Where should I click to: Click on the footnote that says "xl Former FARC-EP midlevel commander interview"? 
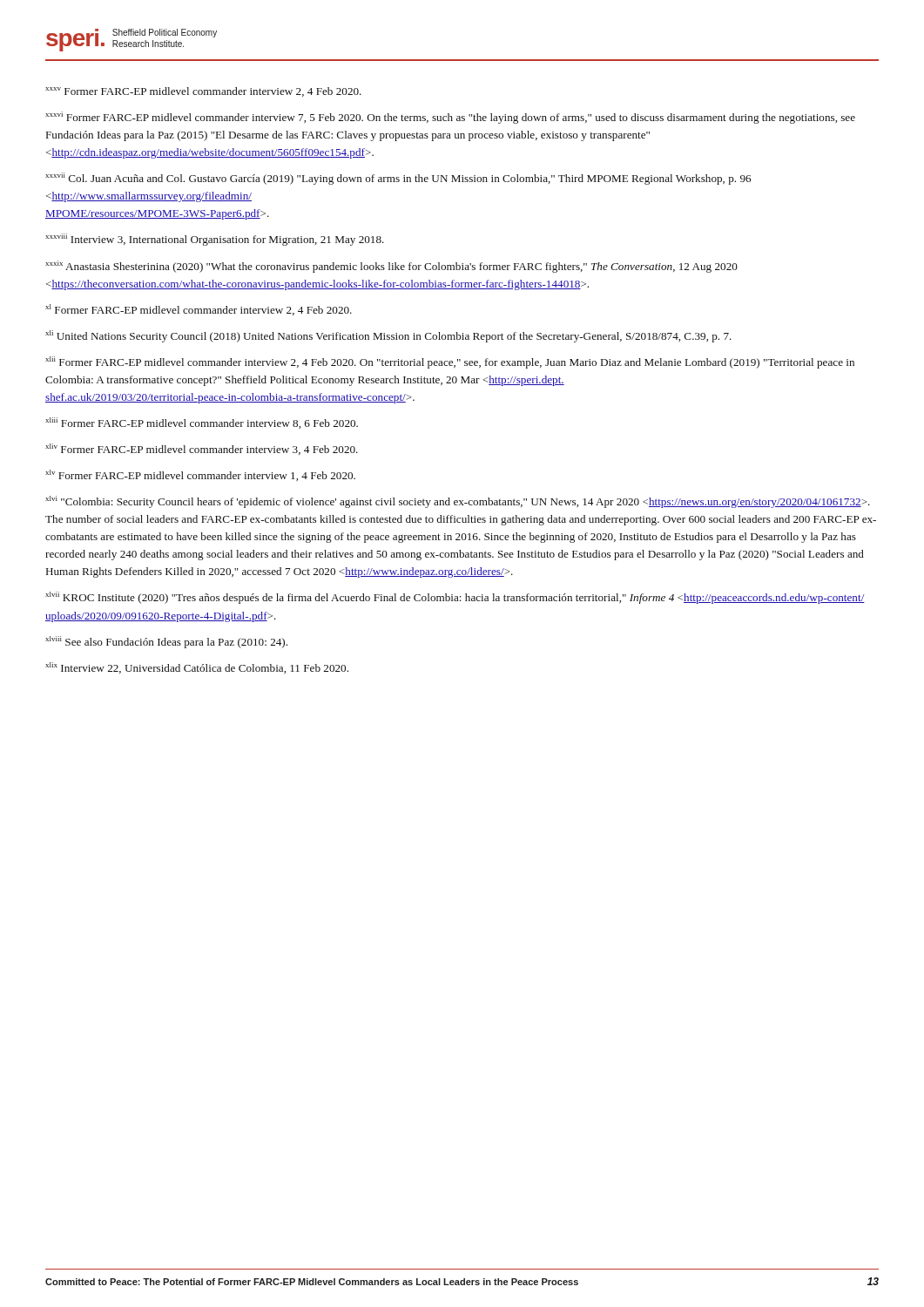[x=199, y=309]
